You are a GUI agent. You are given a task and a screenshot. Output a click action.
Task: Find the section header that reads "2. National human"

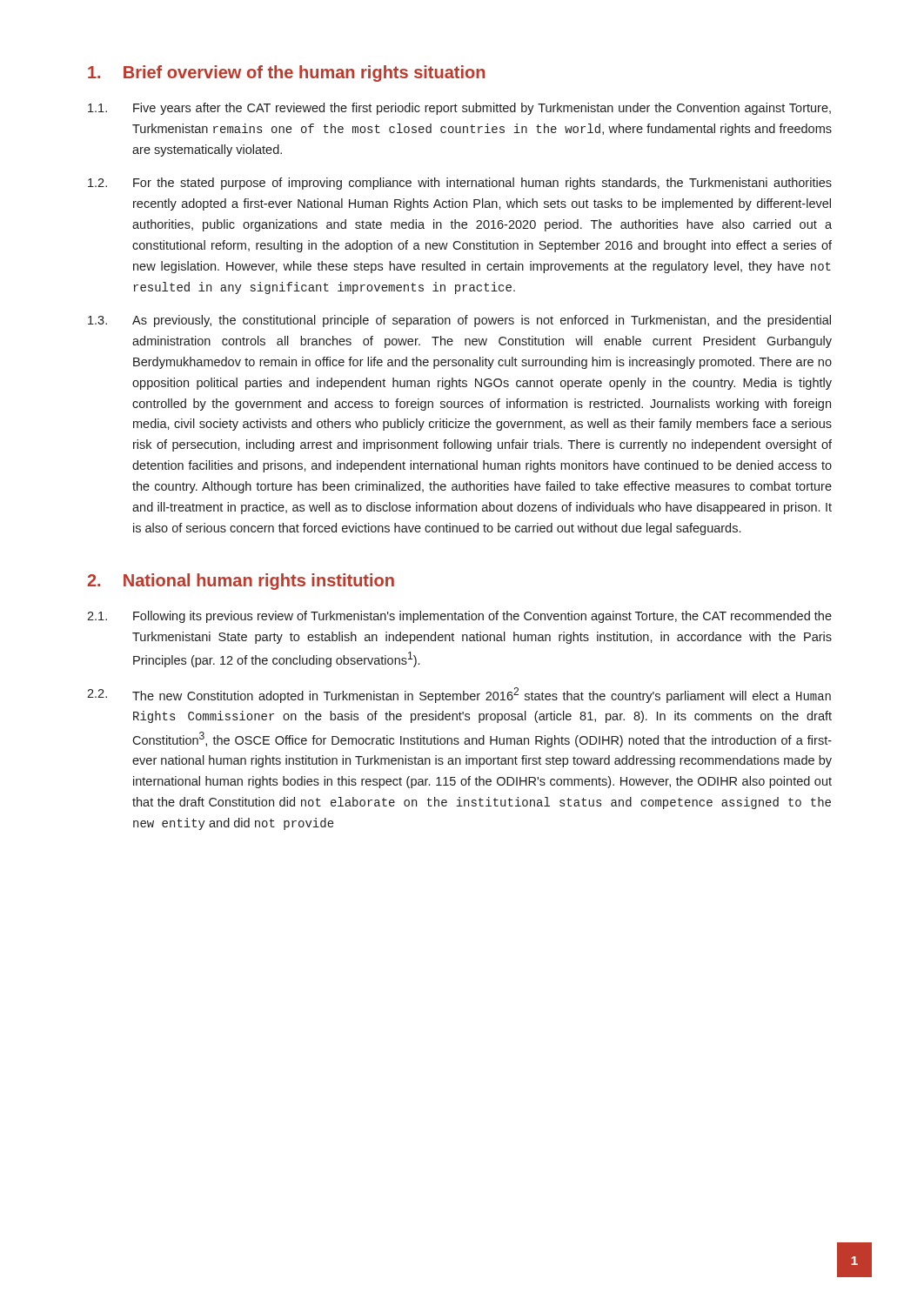point(241,581)
